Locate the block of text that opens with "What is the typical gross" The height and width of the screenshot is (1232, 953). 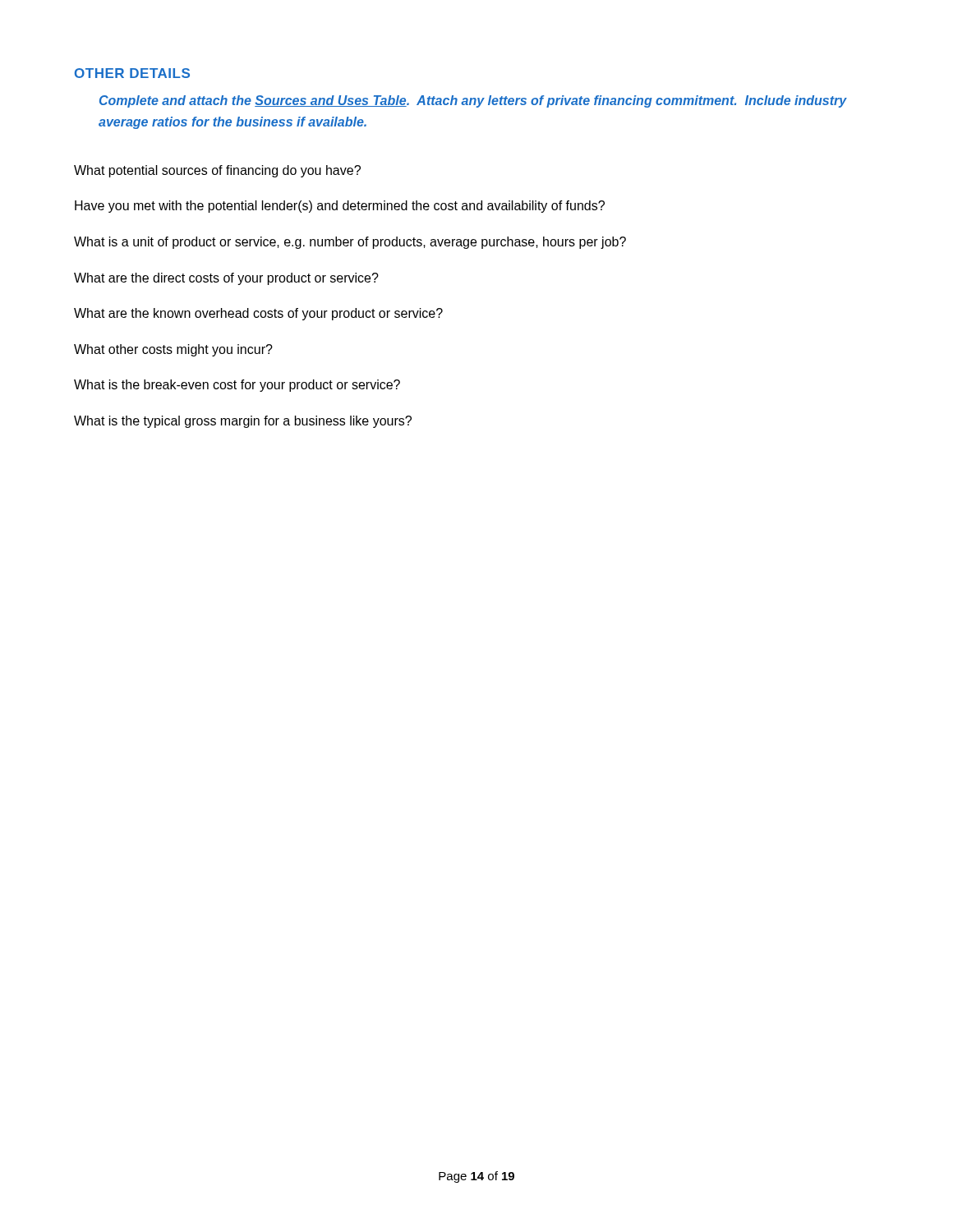(243, 421)
